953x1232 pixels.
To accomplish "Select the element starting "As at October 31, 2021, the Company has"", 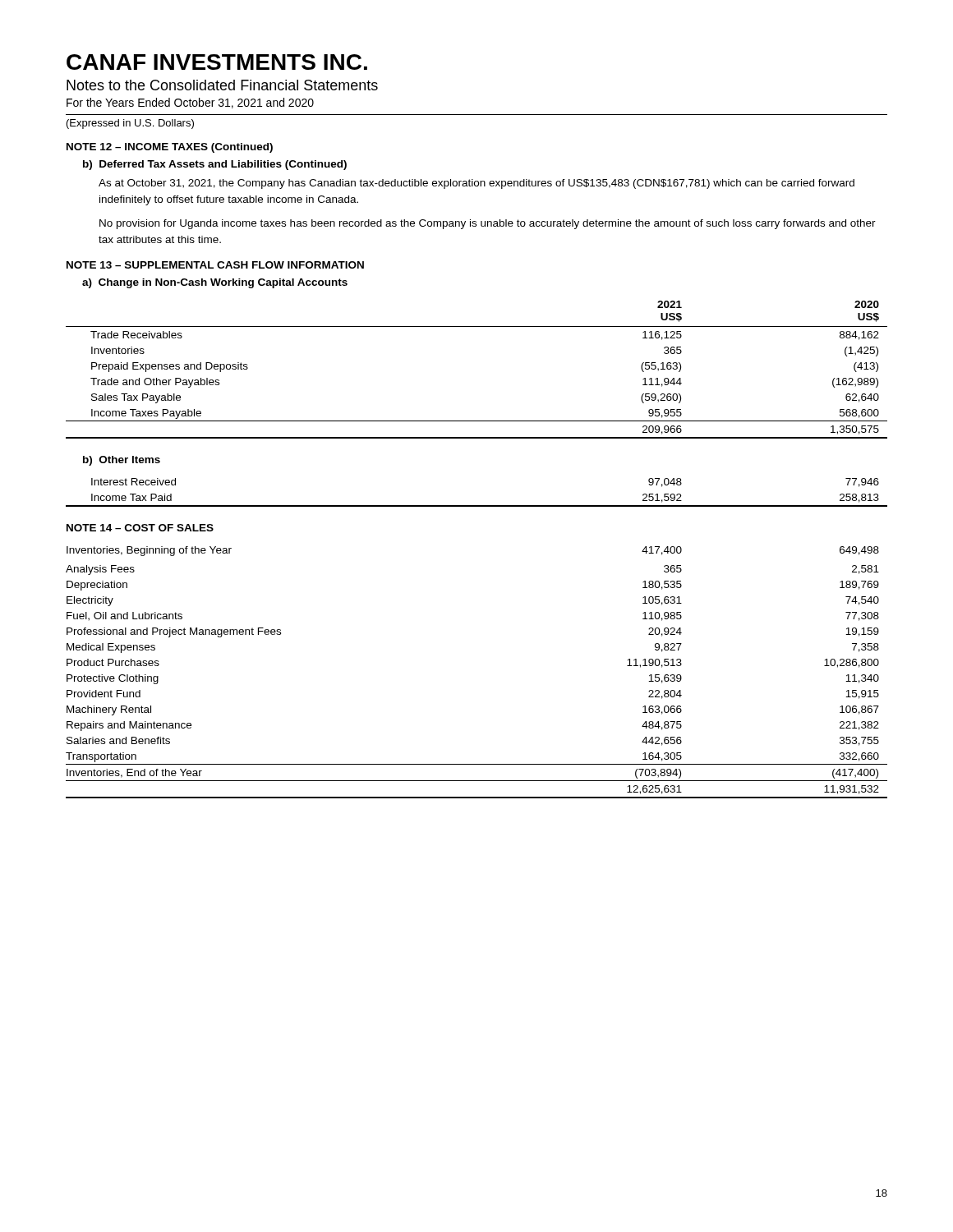I will click(477, 191).
